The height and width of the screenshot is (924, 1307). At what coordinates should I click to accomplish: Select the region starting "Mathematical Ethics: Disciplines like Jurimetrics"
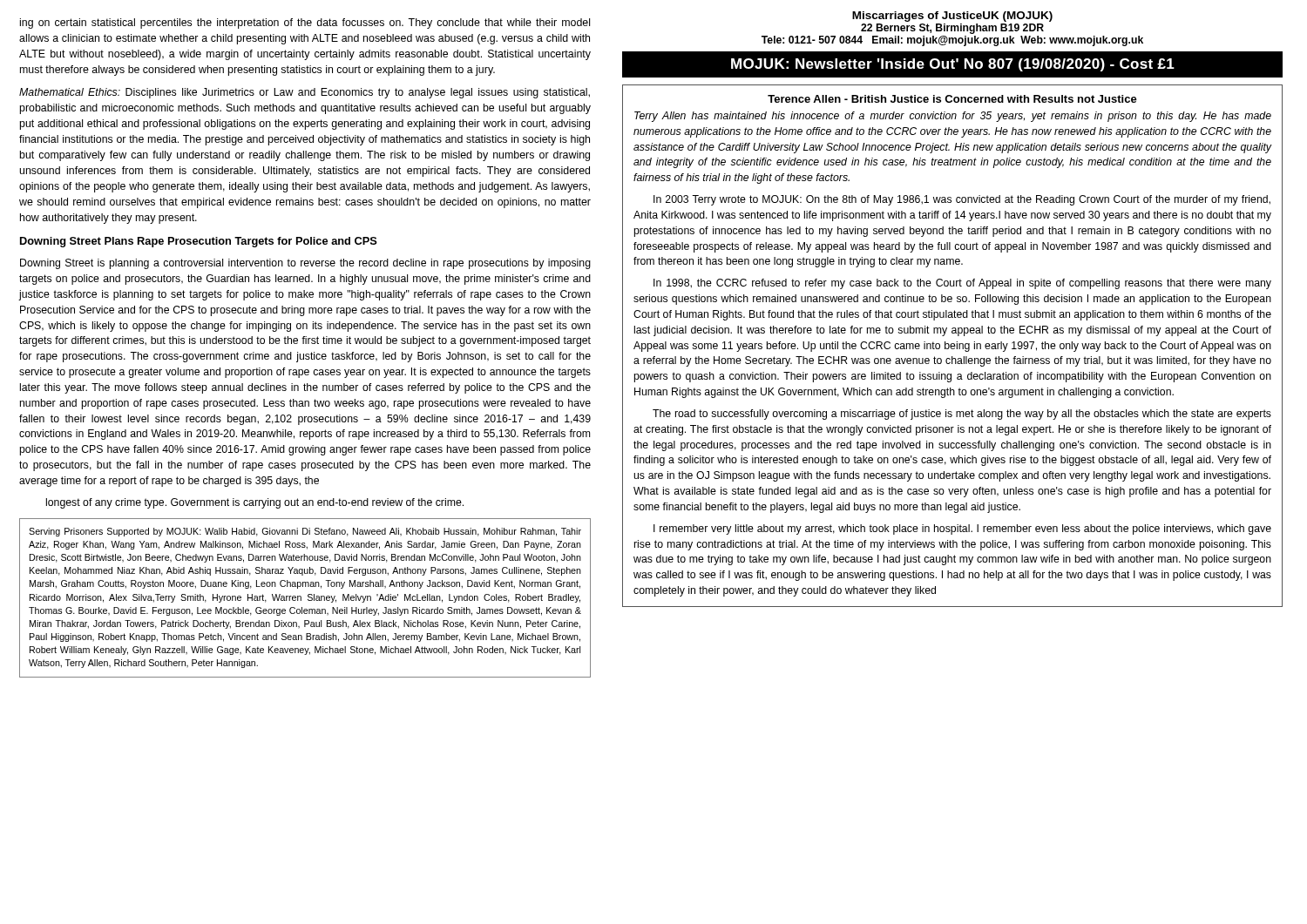305,156
